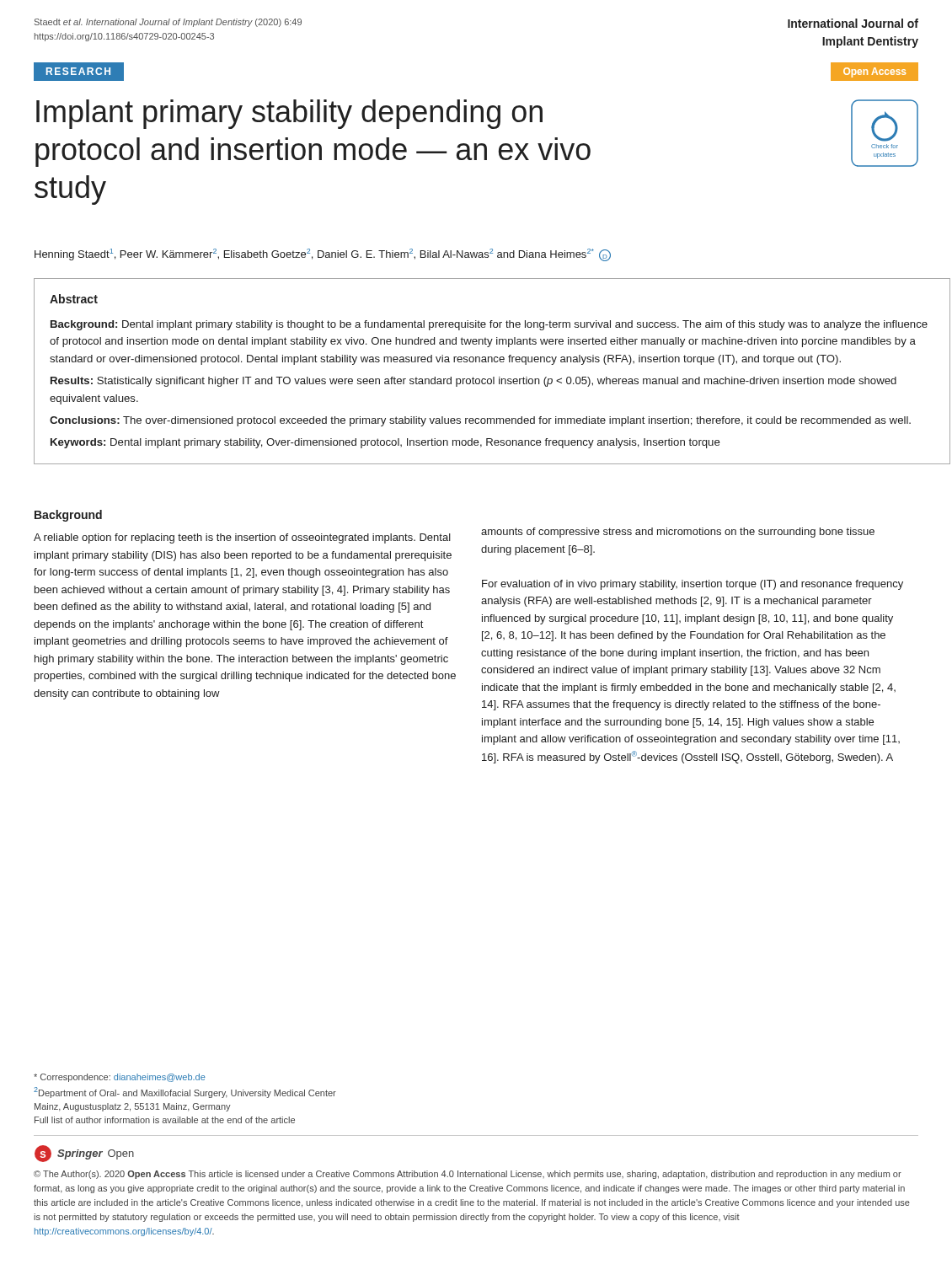Navigate to the text block starting "Open Access"
952x1264 pixels.
[875, 72]
